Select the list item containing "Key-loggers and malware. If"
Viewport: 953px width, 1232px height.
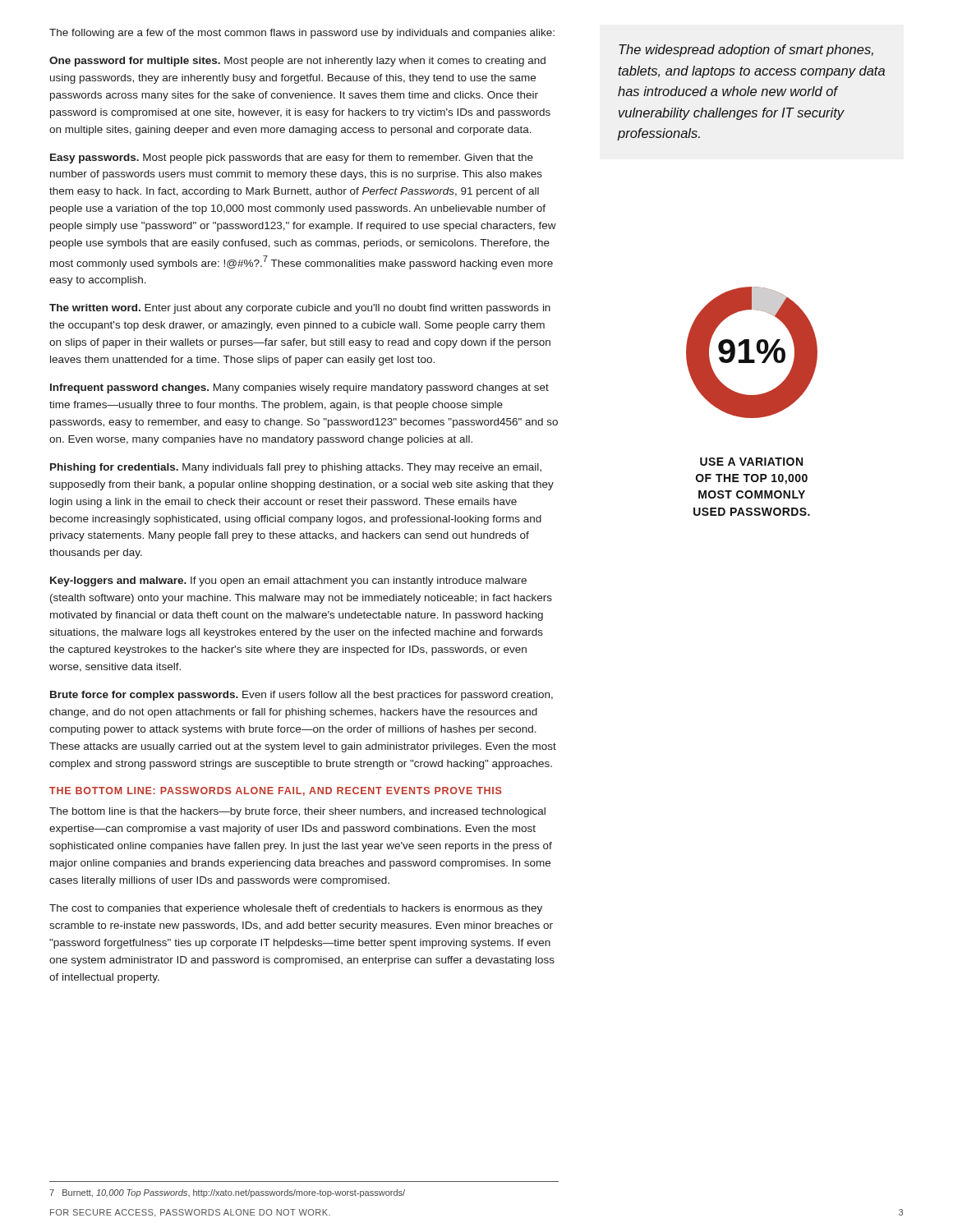tap(301, 623)
